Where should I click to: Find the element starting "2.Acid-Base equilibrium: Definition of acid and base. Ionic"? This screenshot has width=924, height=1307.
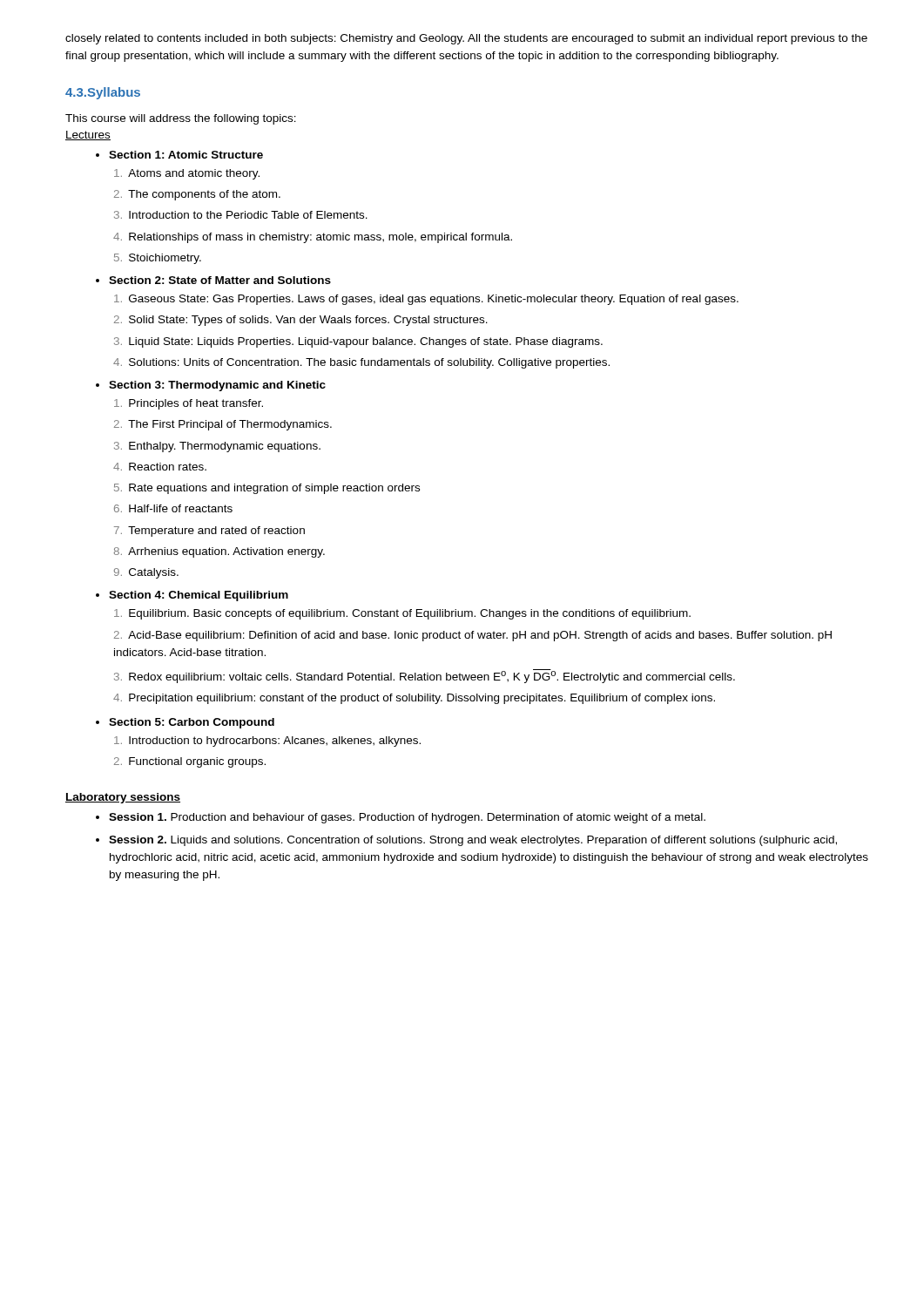[492, 644]
